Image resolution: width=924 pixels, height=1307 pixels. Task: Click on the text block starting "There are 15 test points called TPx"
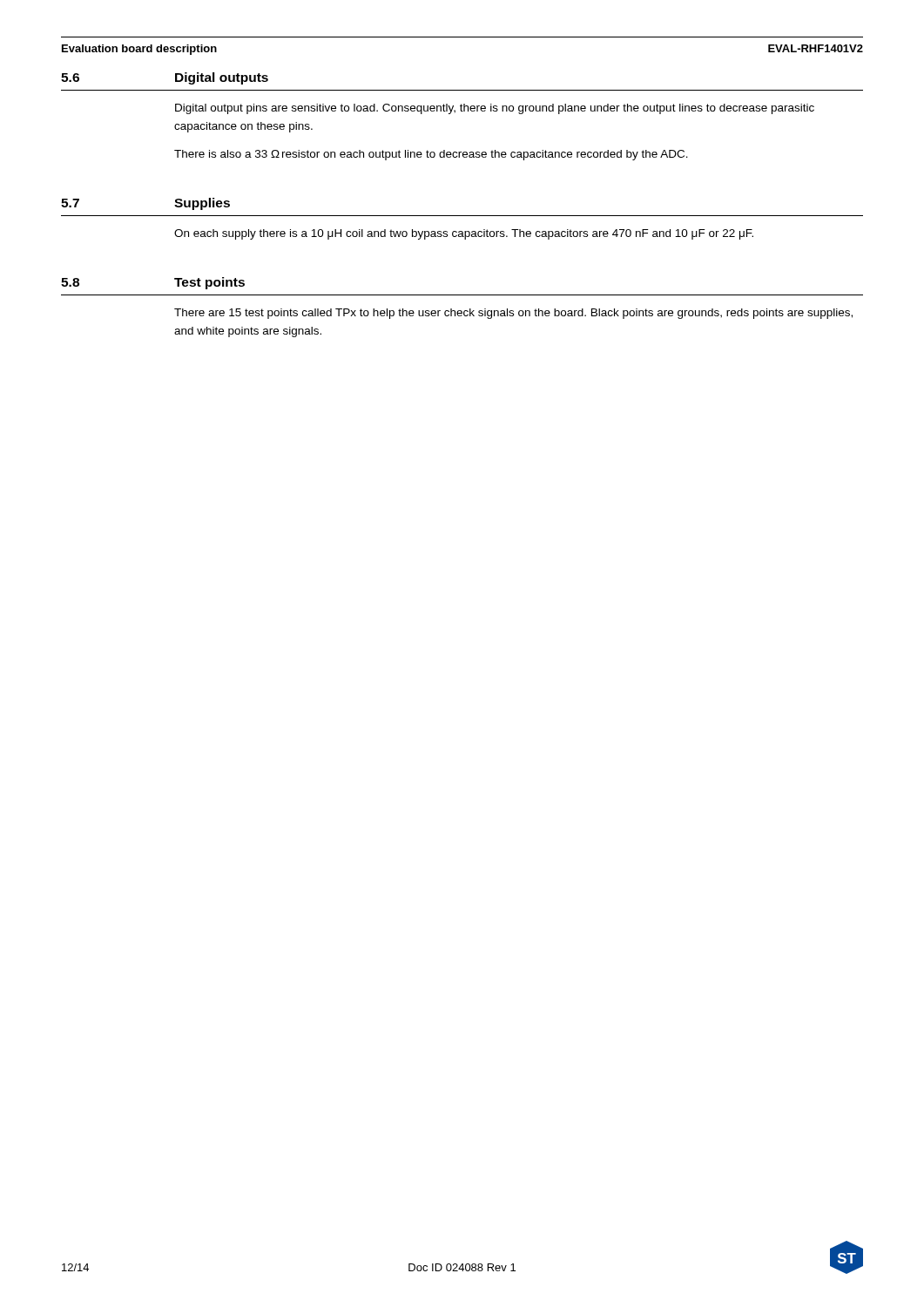[514, 321]
